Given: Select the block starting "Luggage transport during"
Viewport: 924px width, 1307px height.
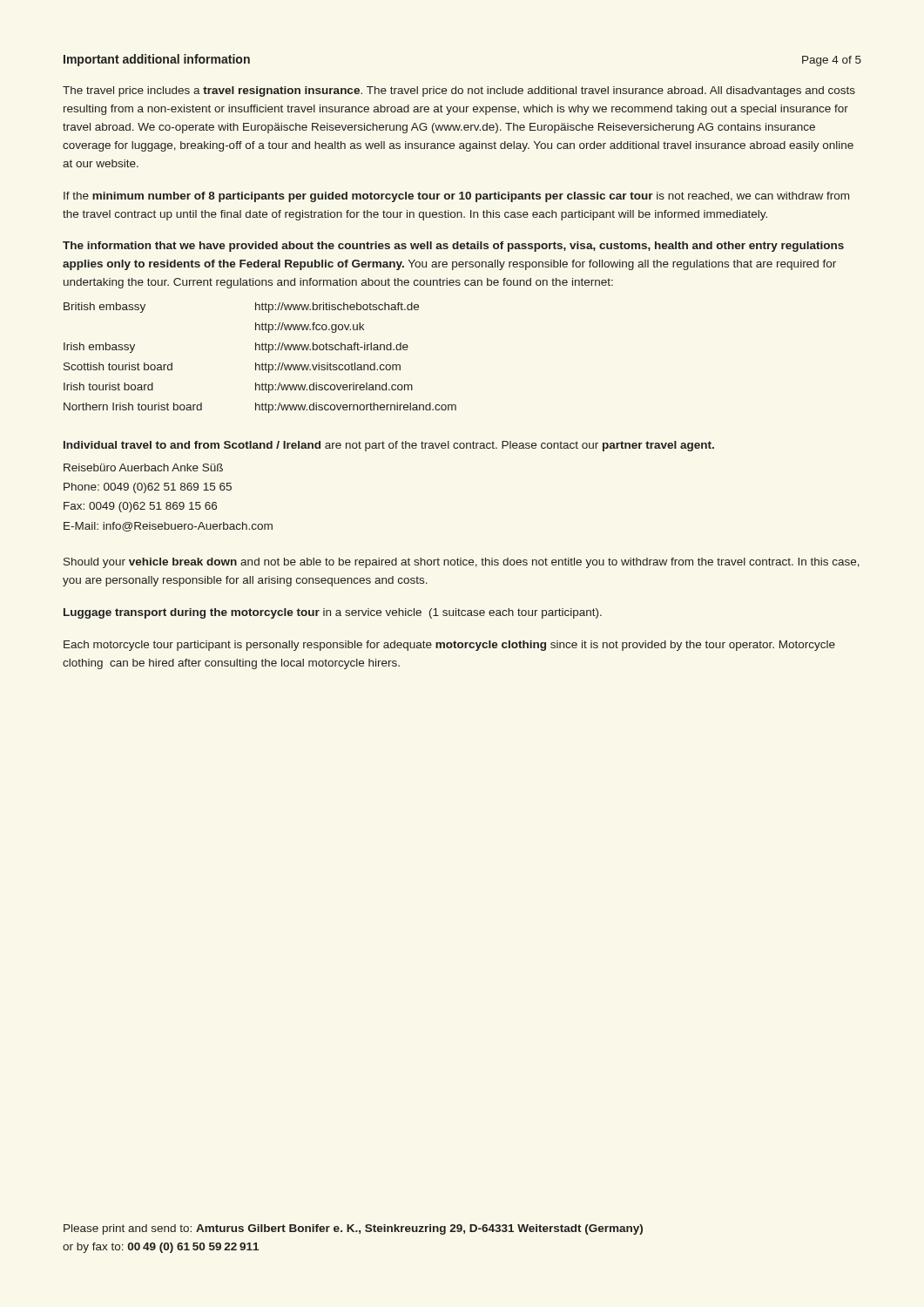Looking at the screenshot, I should 333,612.
